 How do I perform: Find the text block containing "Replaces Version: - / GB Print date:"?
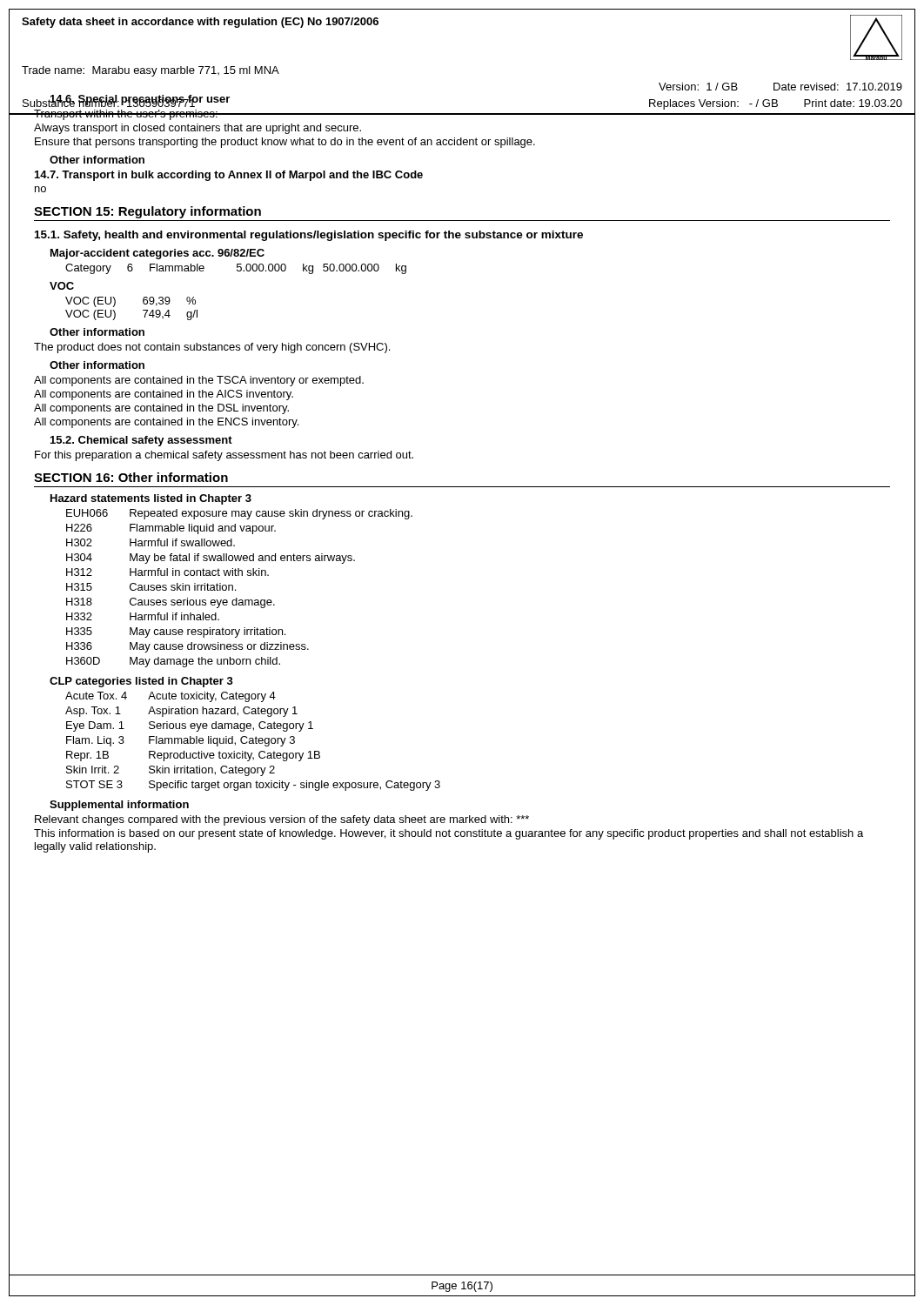775,103
